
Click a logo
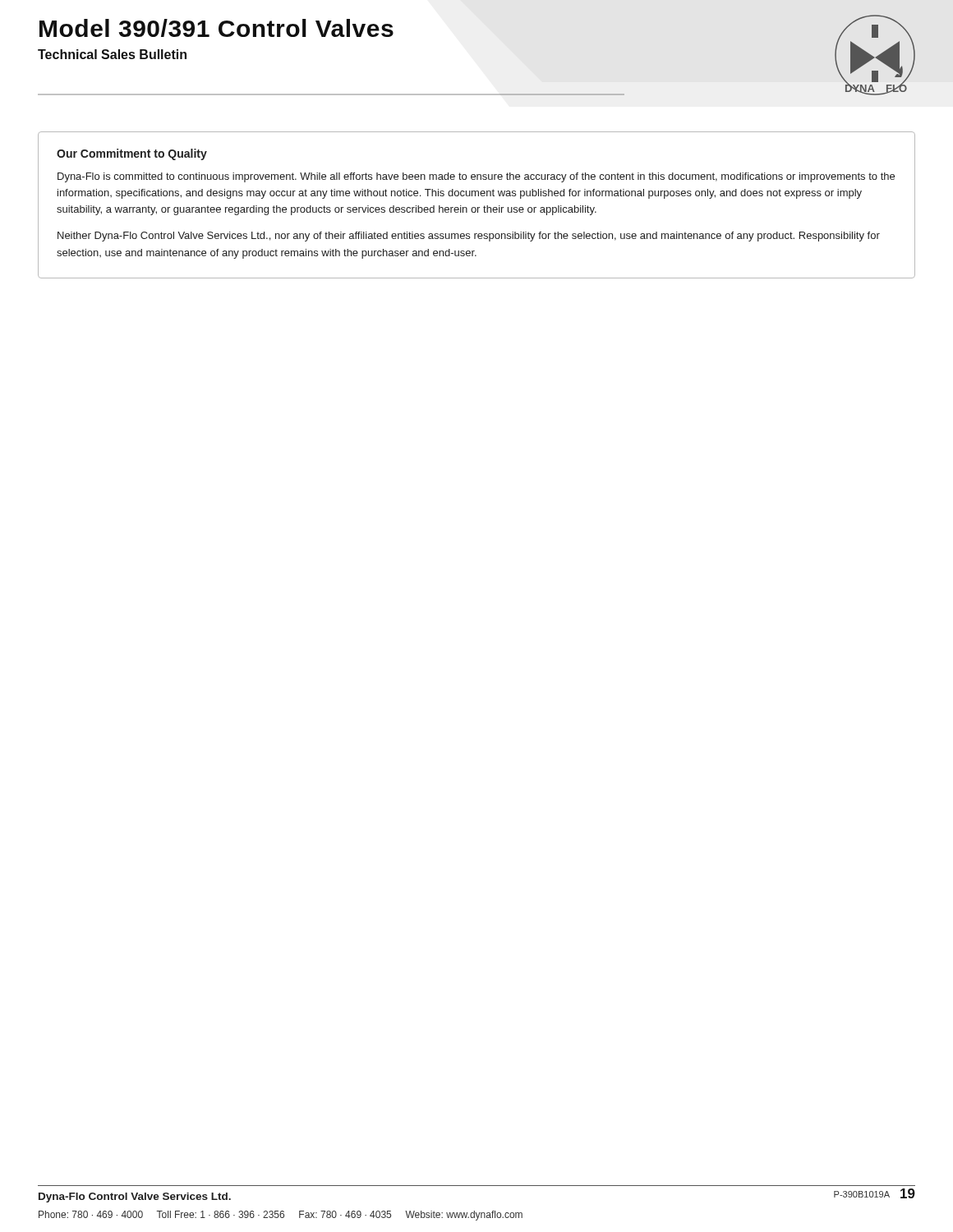click(875, 53)
